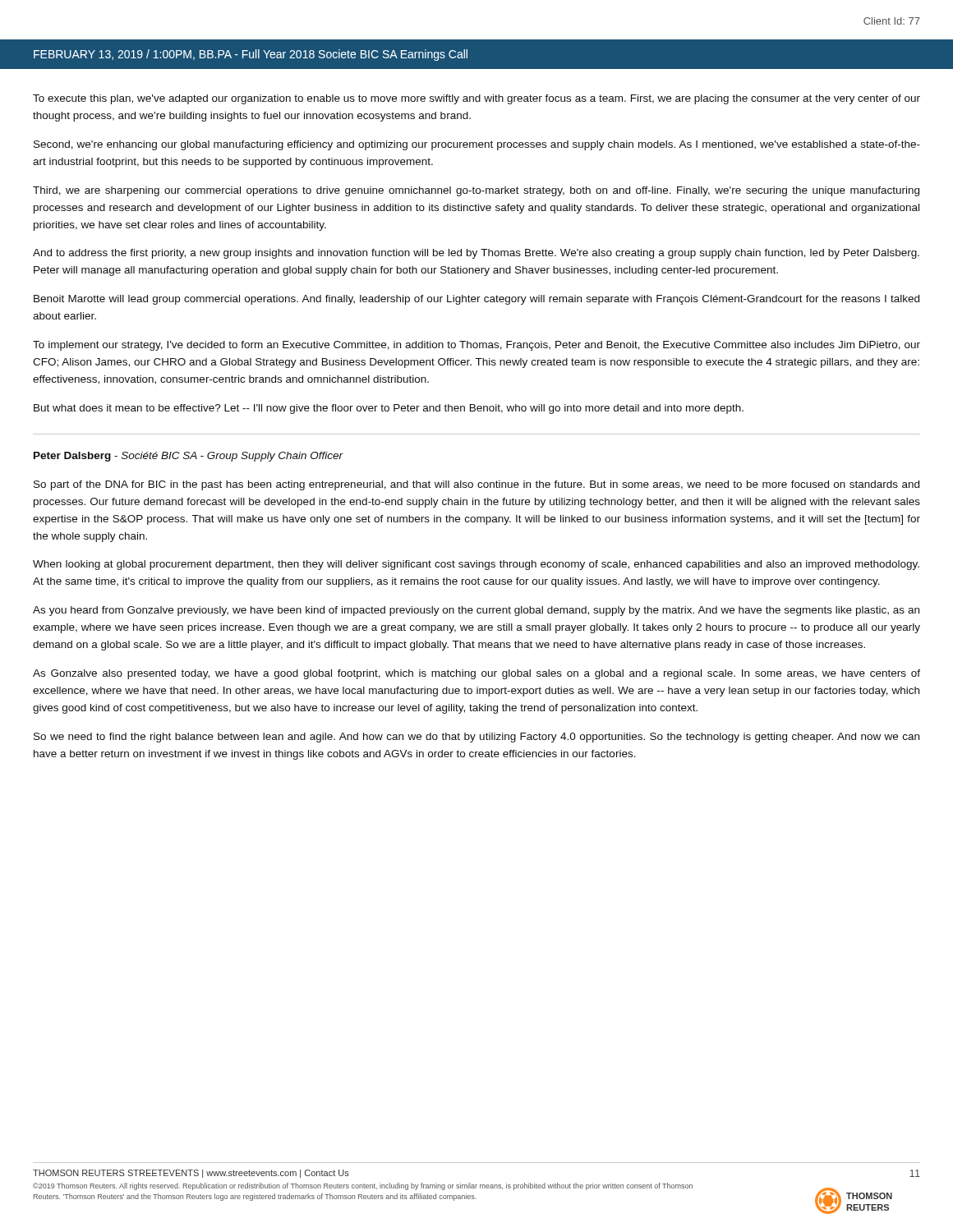
Task: Locate the text block that says "As you heard from Gonzalve previously,"
Action: point(476,627)
